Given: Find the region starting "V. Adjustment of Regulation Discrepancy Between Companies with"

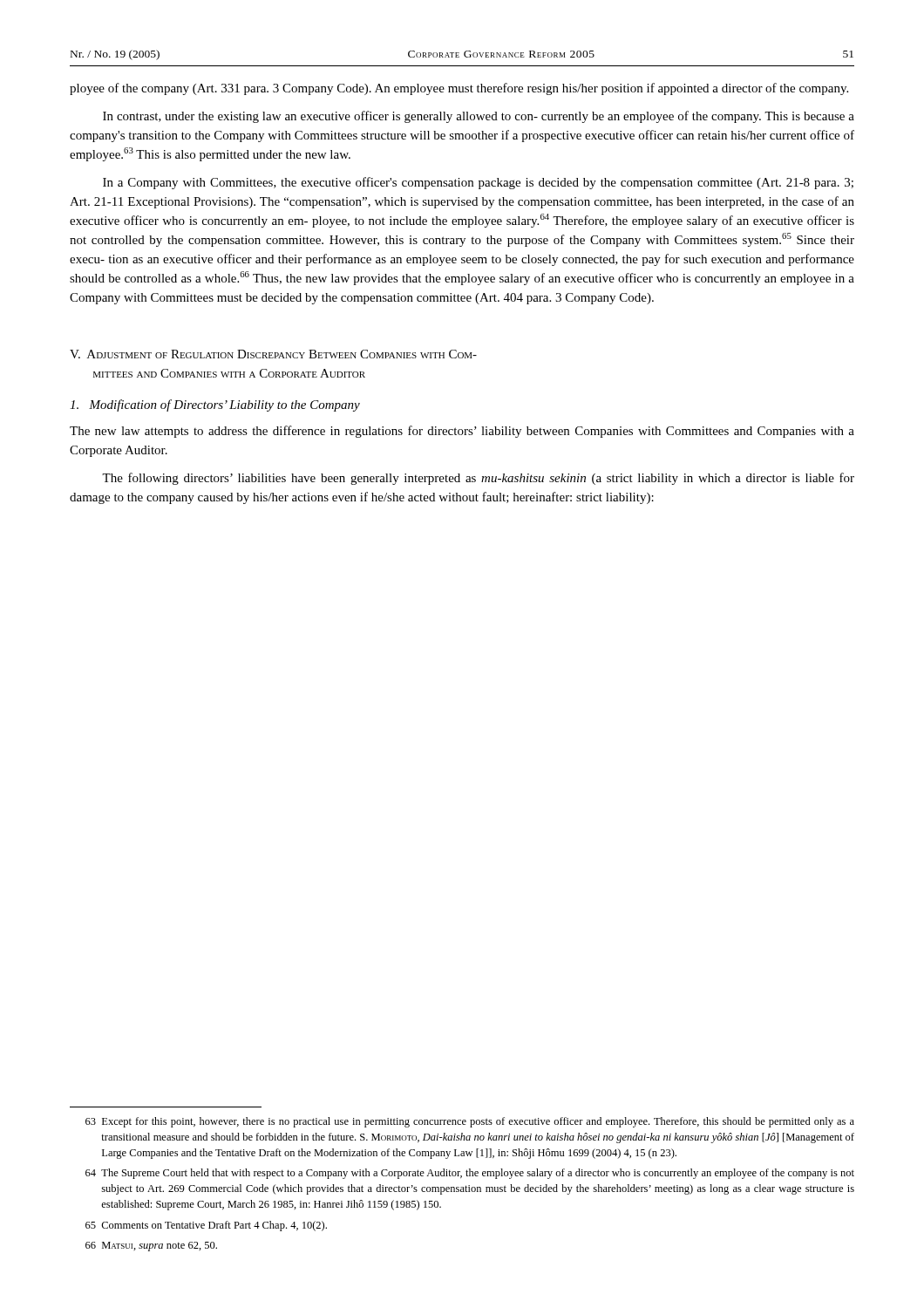Looking at the screenshot, I should pos(273,363).
